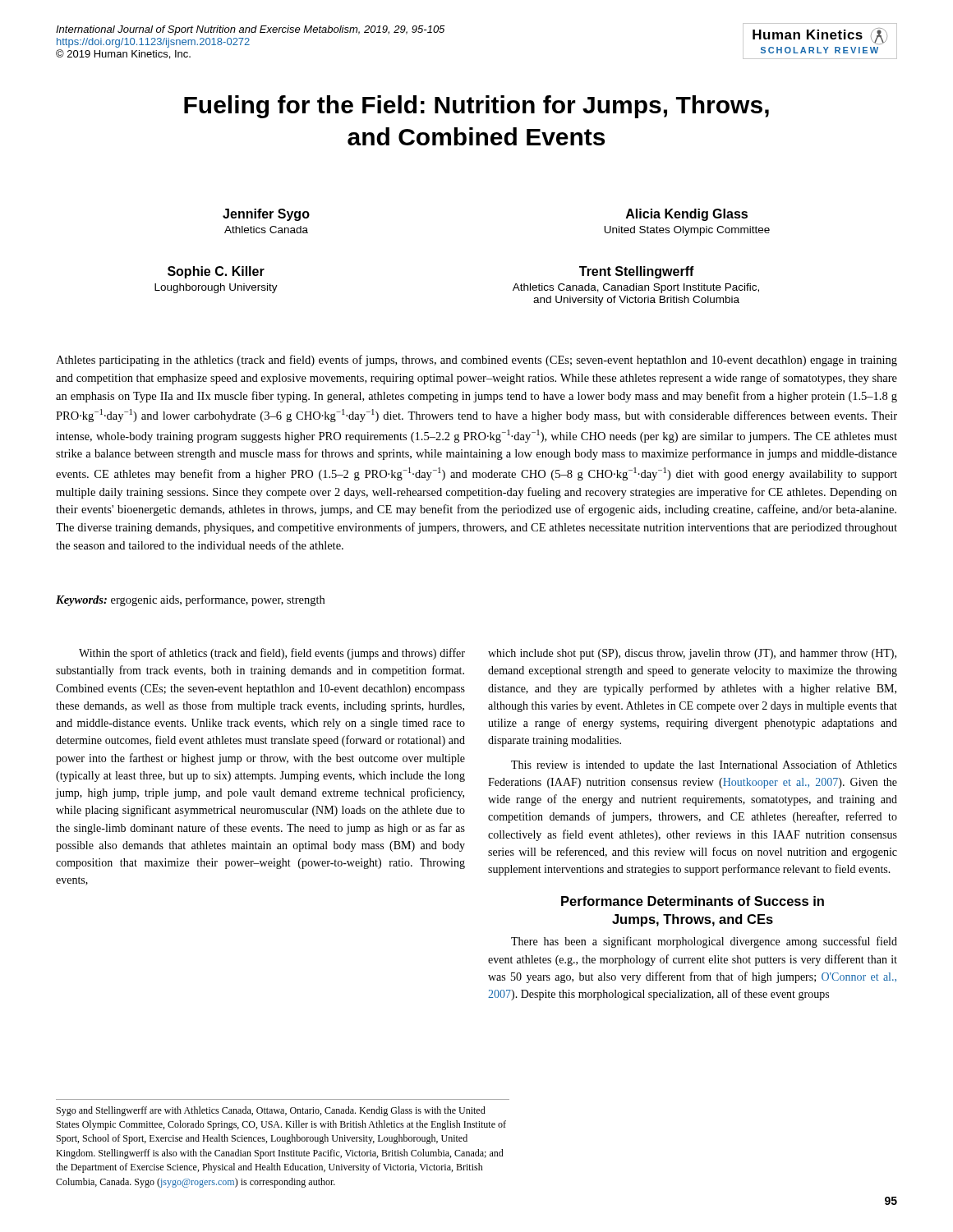Find "Sophie C. Killer Loughborough University" on this page
The width and height of the screenshot is (953, 1232).
pos(216,279)
